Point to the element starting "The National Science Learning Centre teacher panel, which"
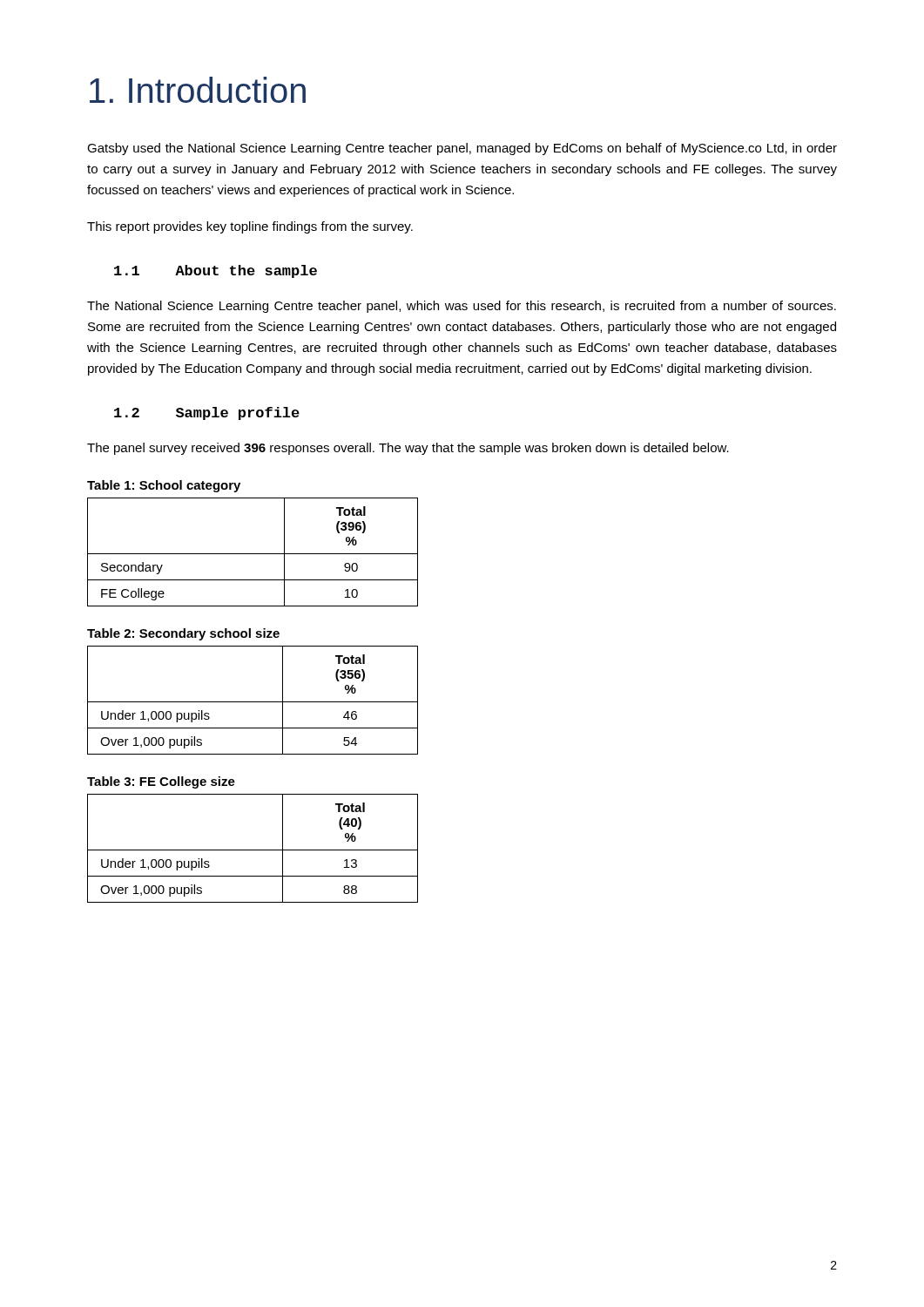924x1307 pixels. coord(462,337)
